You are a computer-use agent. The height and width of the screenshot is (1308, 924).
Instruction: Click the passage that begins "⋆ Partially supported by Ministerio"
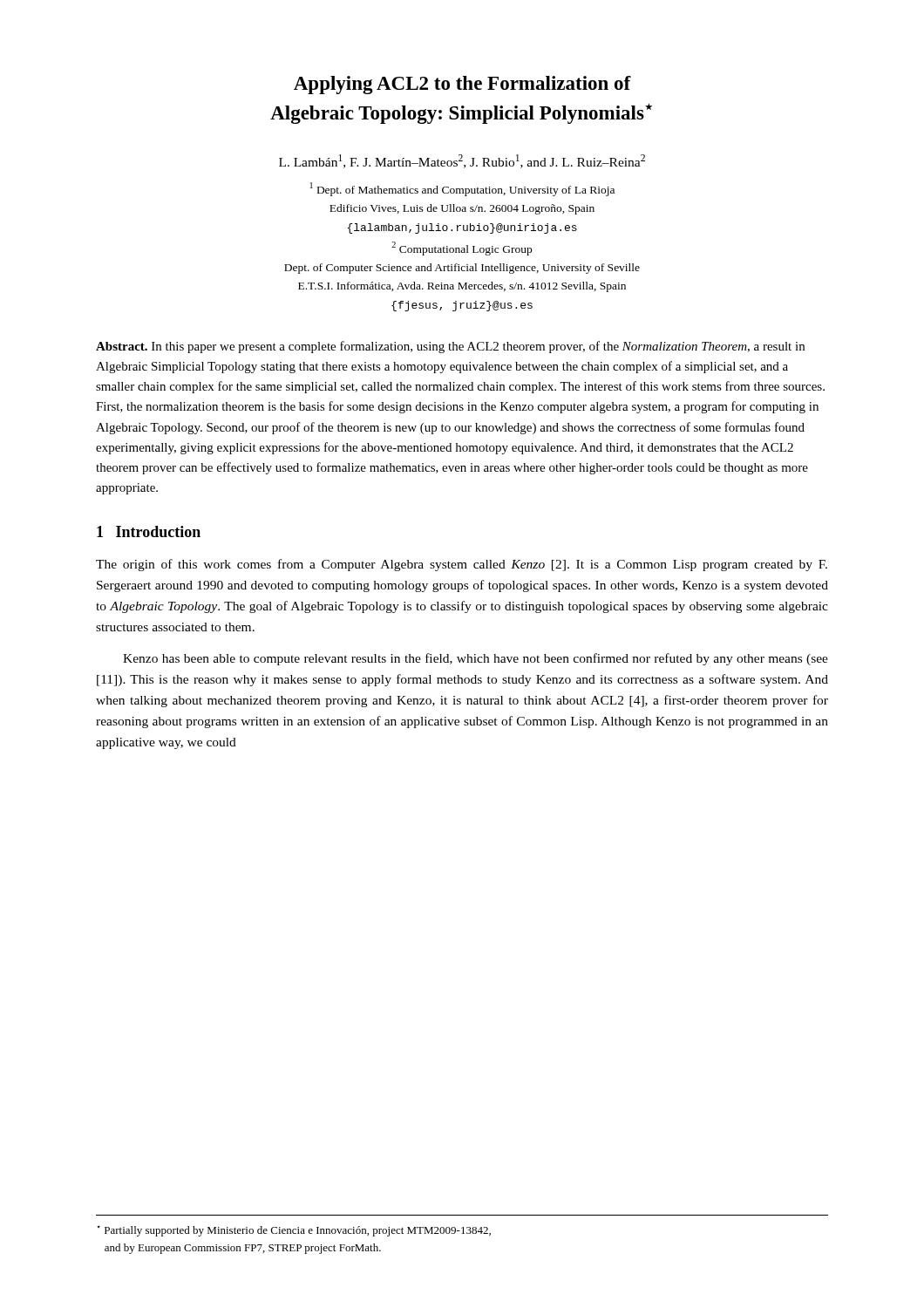click(x=294, y=1237)
